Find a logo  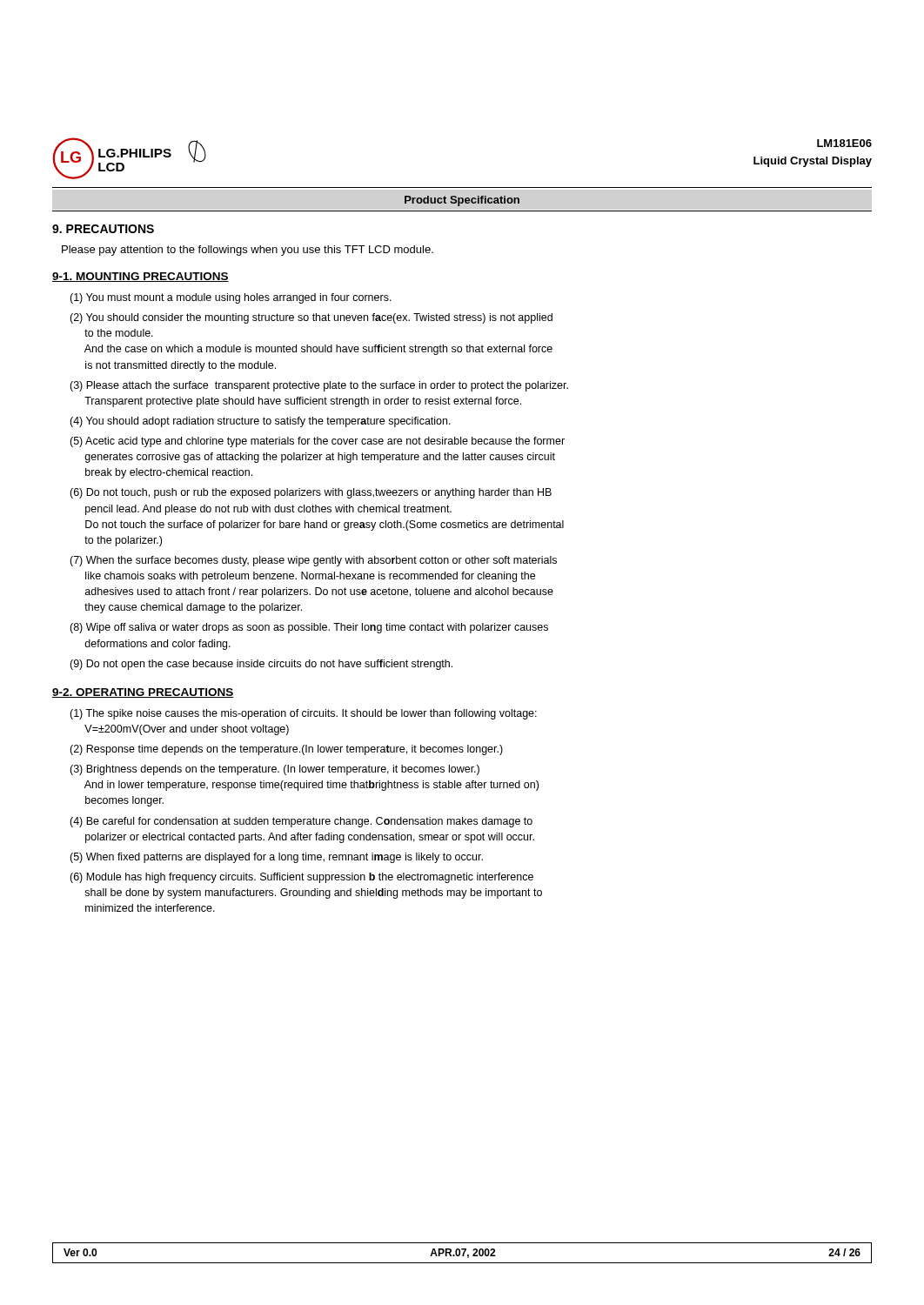pos(131,160)
